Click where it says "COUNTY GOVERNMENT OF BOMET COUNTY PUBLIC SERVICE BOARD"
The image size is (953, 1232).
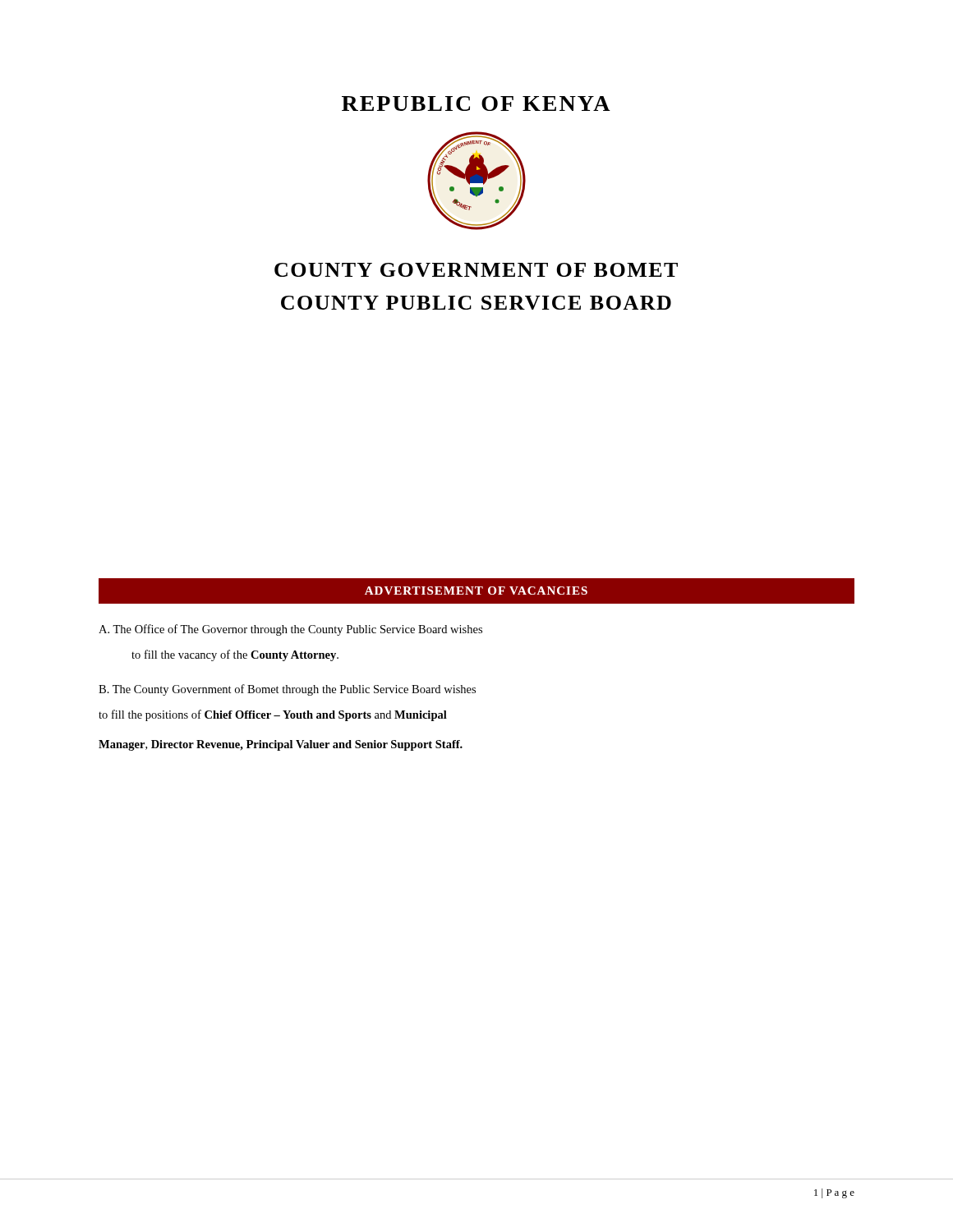point(476,287)
